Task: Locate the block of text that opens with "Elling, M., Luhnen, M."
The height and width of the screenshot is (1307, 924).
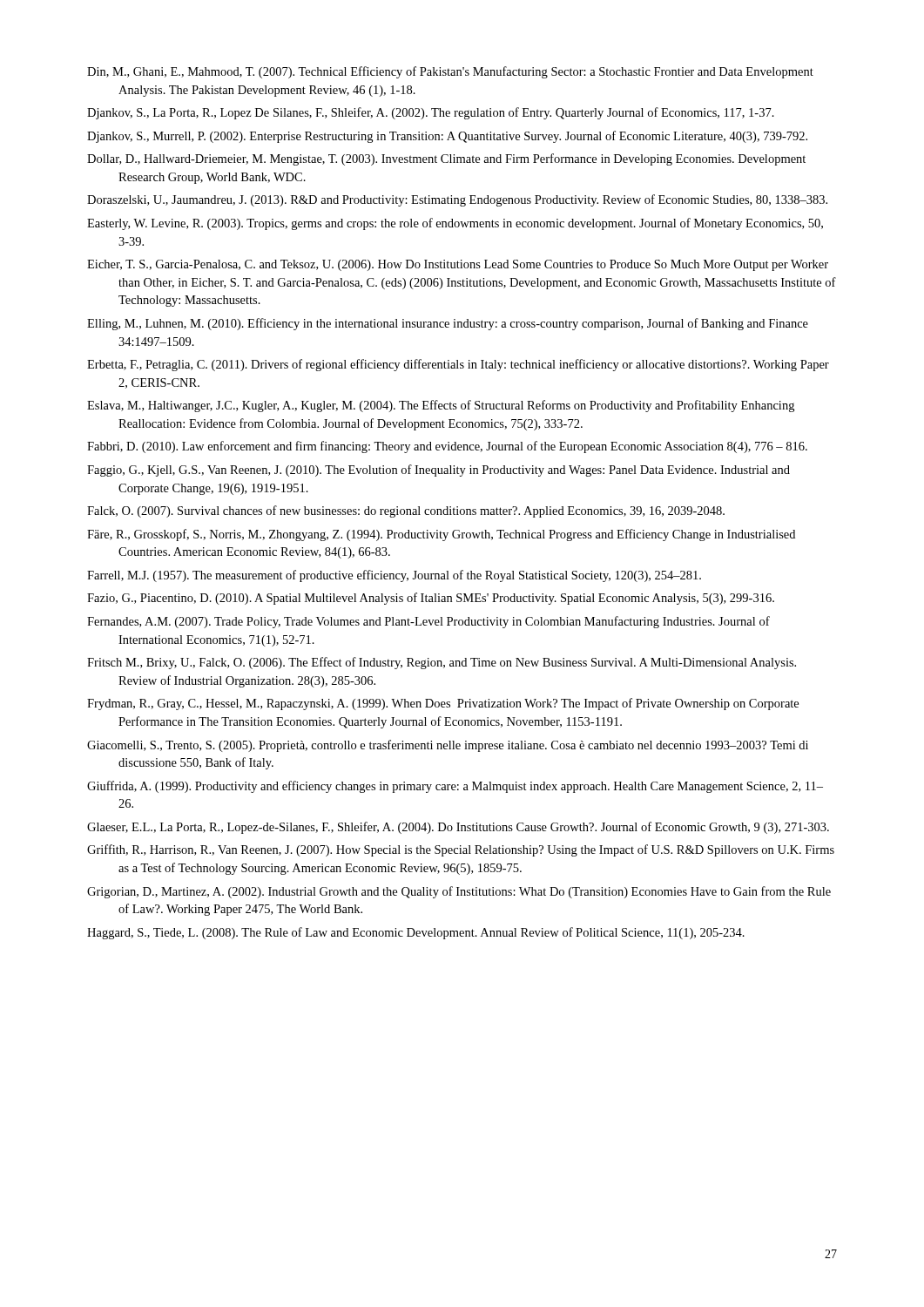Action: coord(448,332)
